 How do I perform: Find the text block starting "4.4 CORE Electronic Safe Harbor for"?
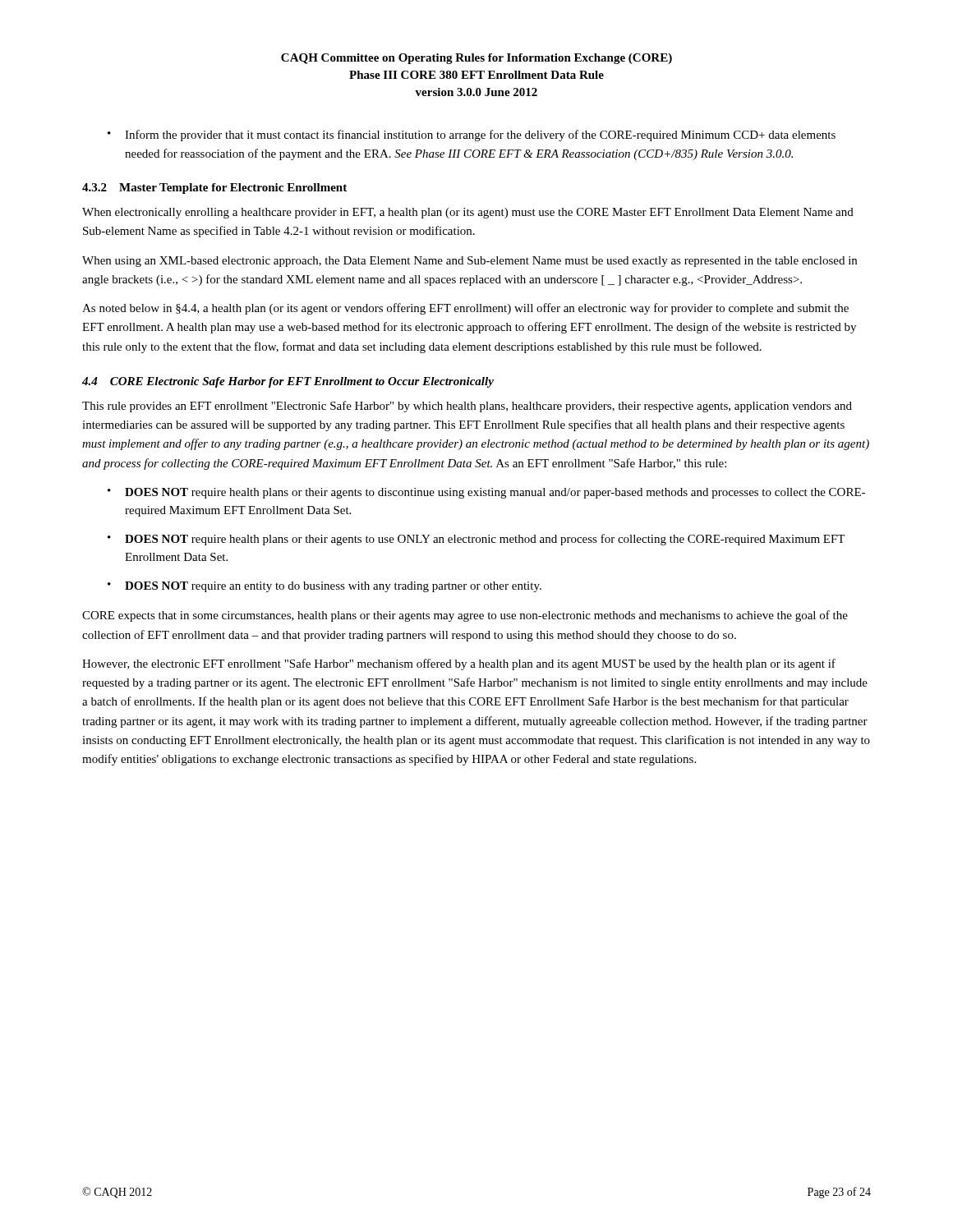point(288,381)
